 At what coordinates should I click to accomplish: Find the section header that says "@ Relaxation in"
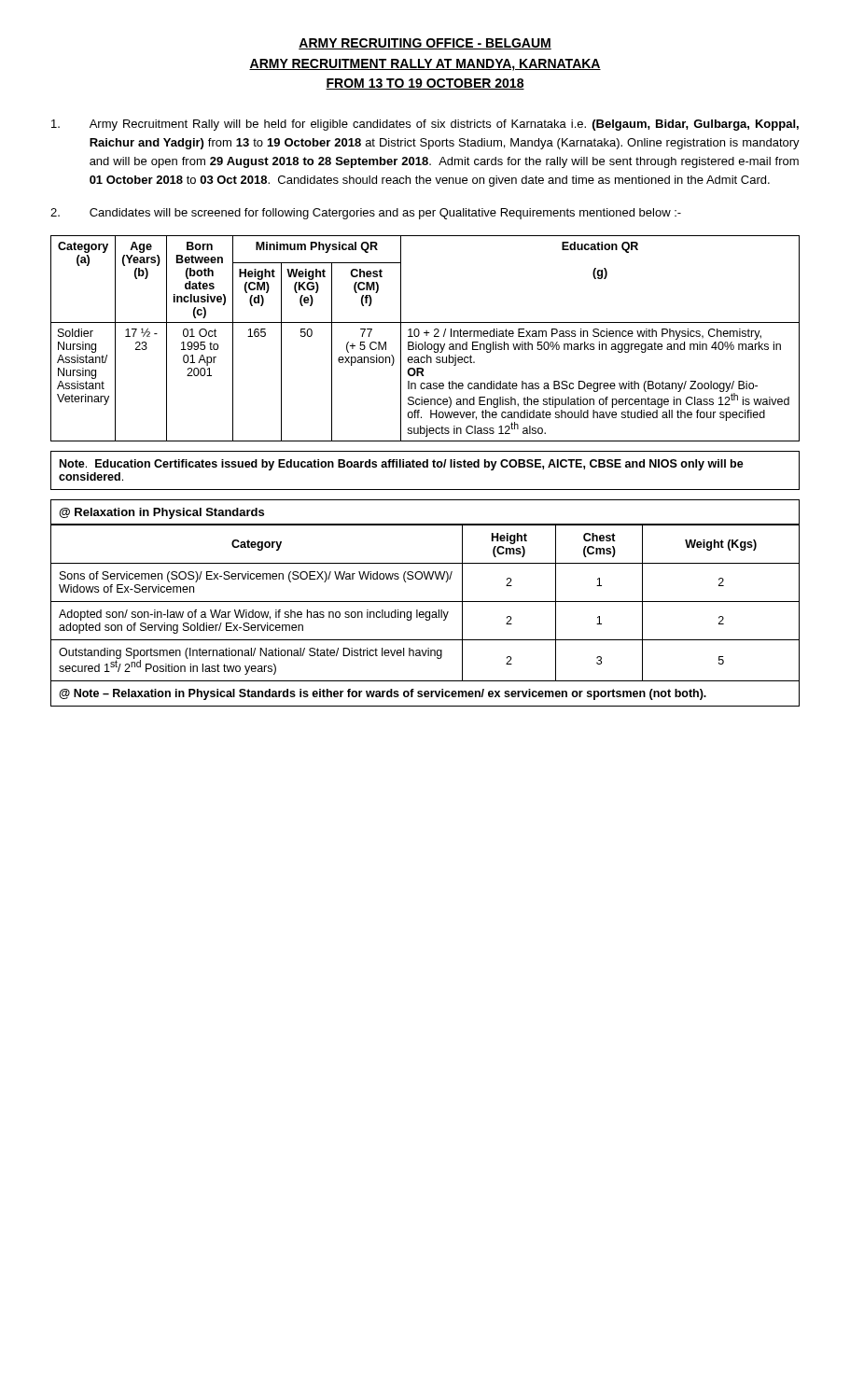(162, 512)
